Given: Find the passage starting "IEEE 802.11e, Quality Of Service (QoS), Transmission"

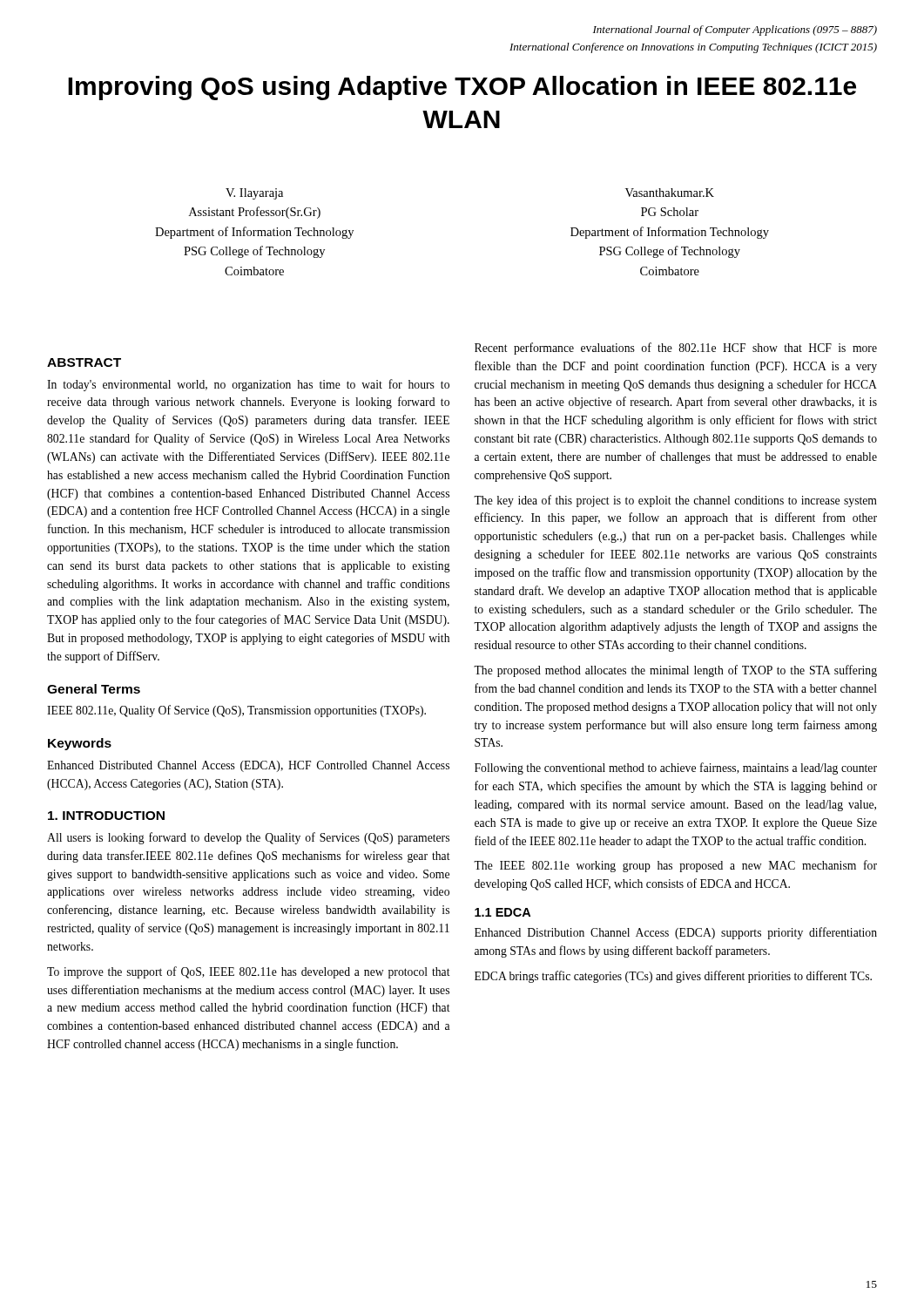Looking at the screenshot, I should 237,711.
